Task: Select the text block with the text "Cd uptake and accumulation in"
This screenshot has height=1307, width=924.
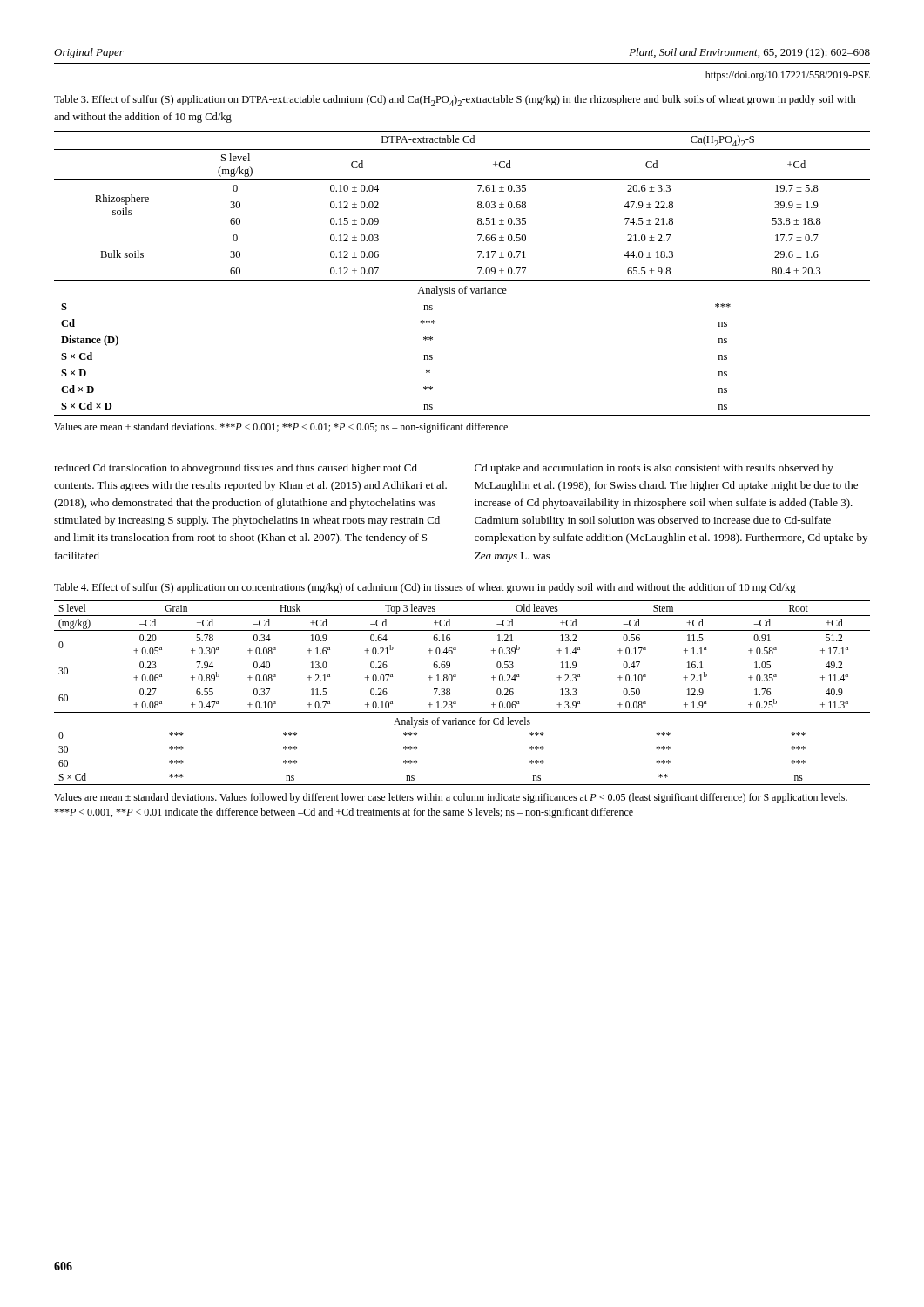Action: (x=671, y=511)
